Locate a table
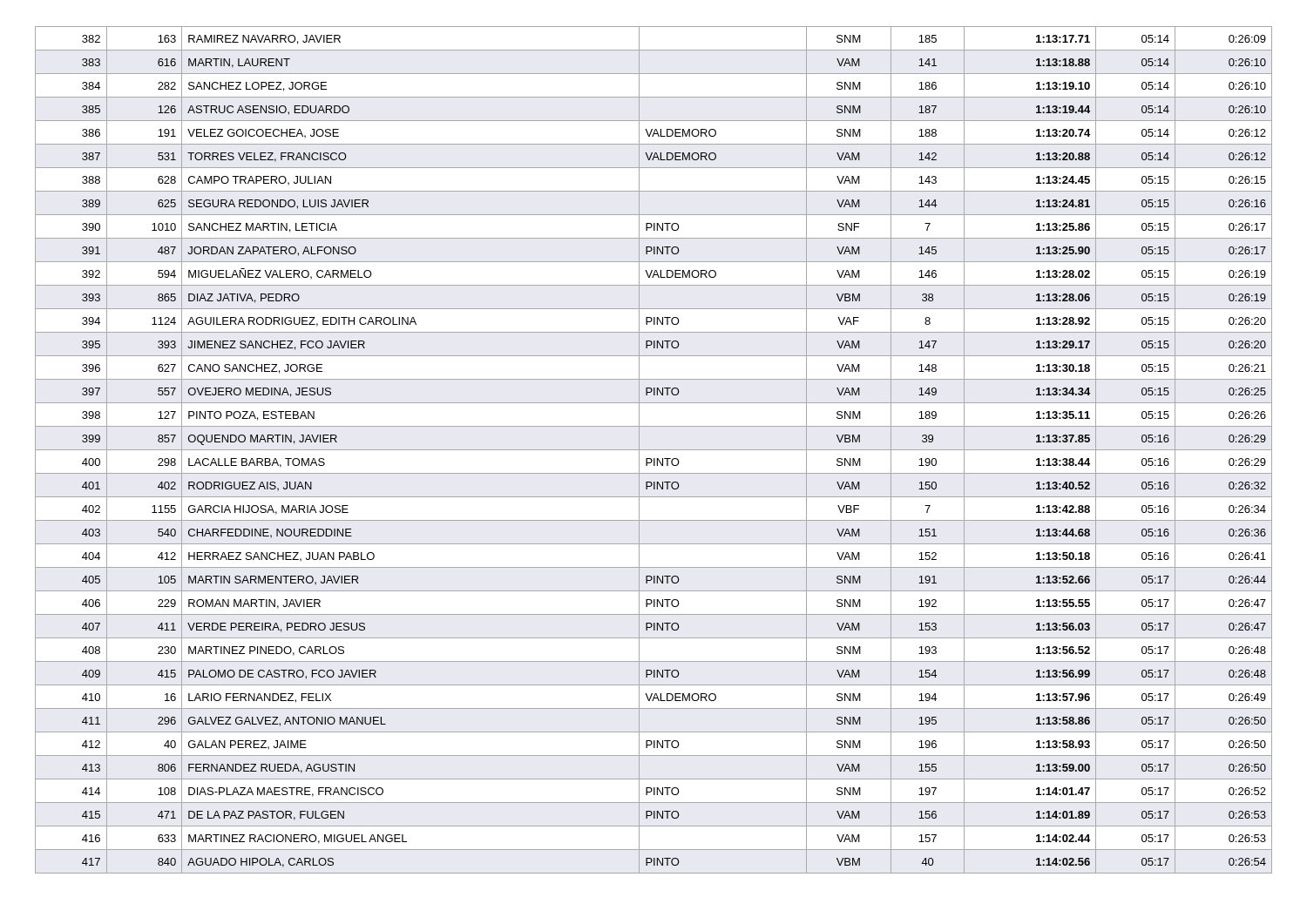1307x924 pixels. tap(654, 450)
